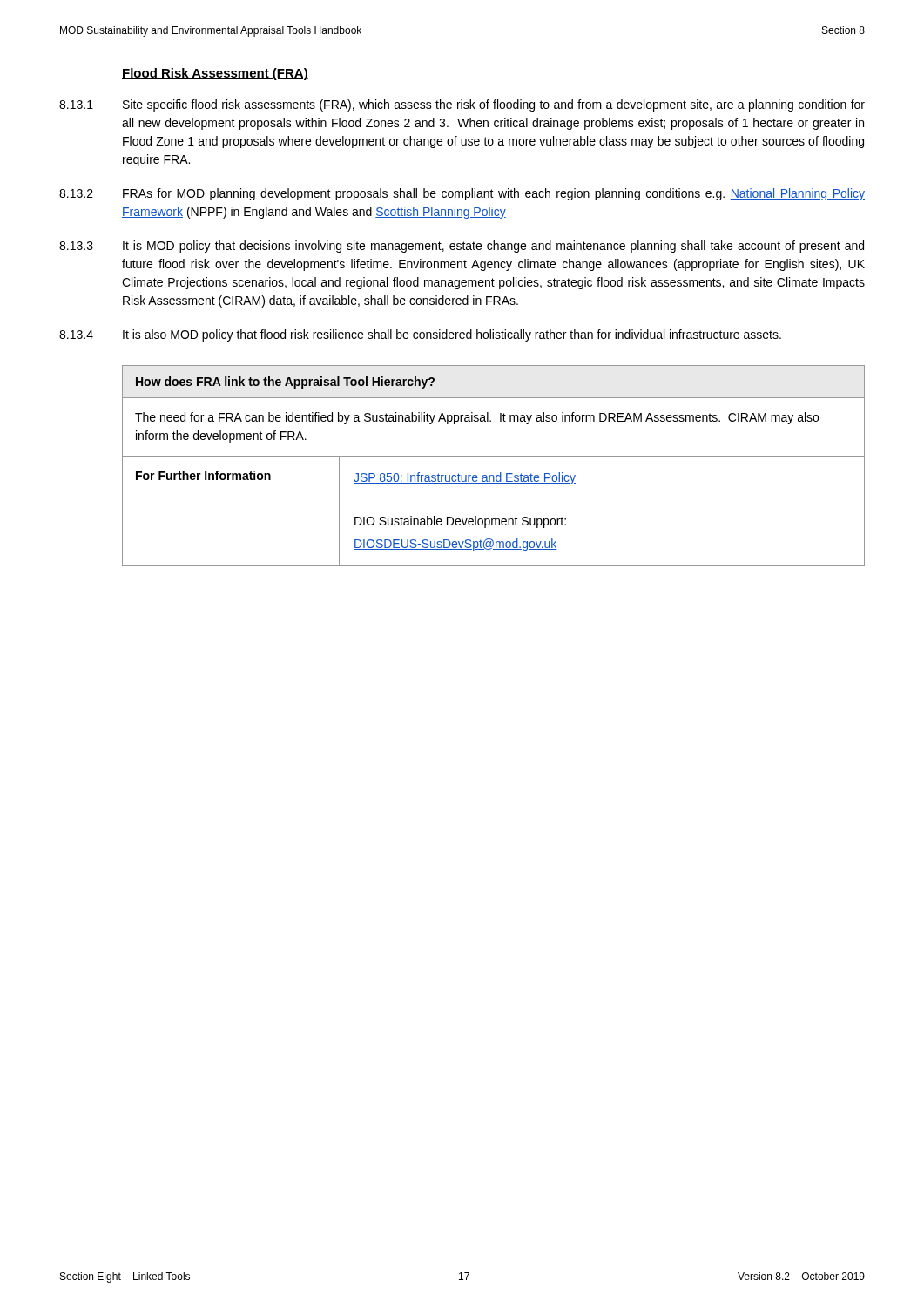Locate the passage starting "13.1 Site specific flood risk assessments"
924x1307 pixels.
462,132
